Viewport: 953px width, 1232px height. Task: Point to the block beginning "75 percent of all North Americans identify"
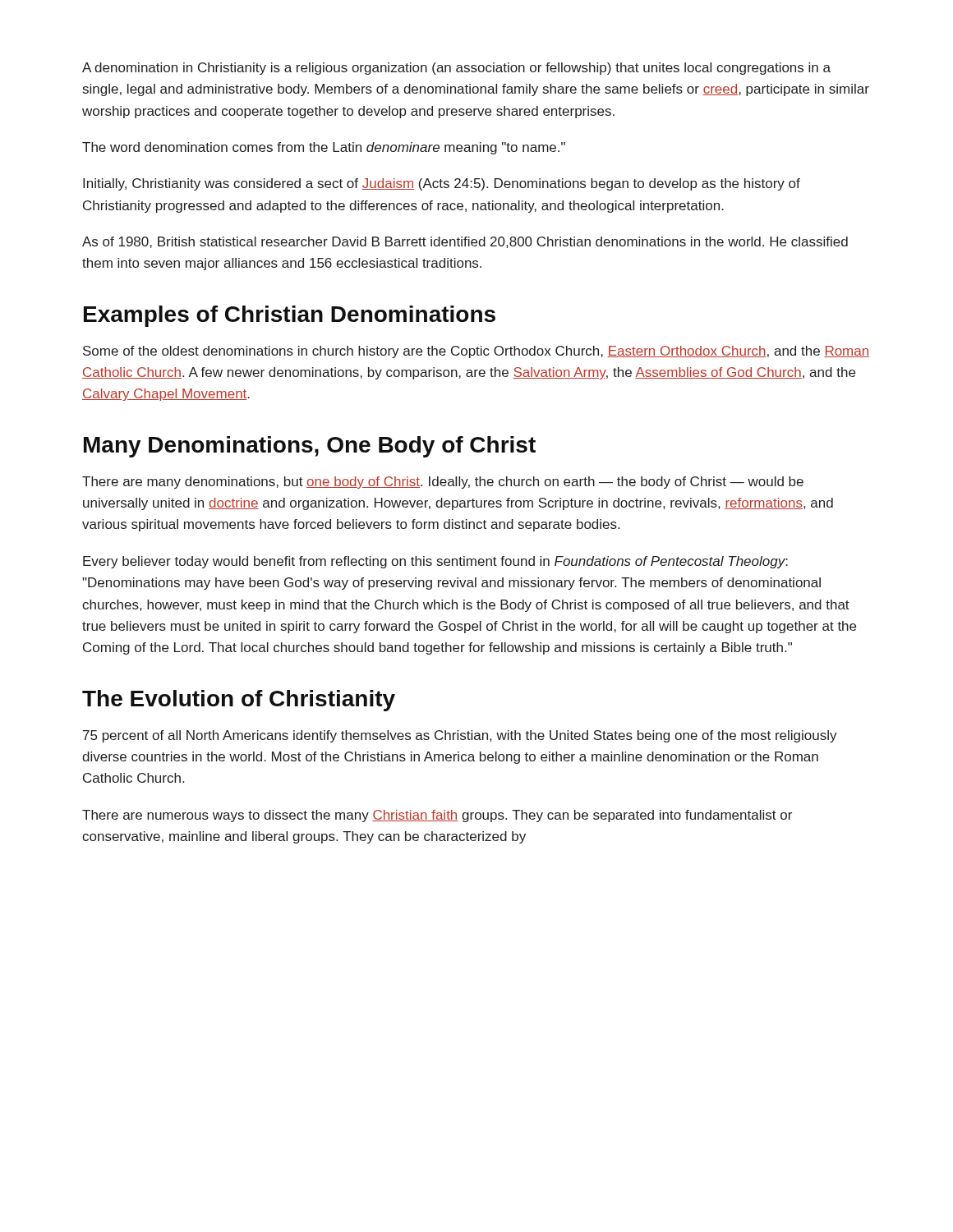pos(476,757)
